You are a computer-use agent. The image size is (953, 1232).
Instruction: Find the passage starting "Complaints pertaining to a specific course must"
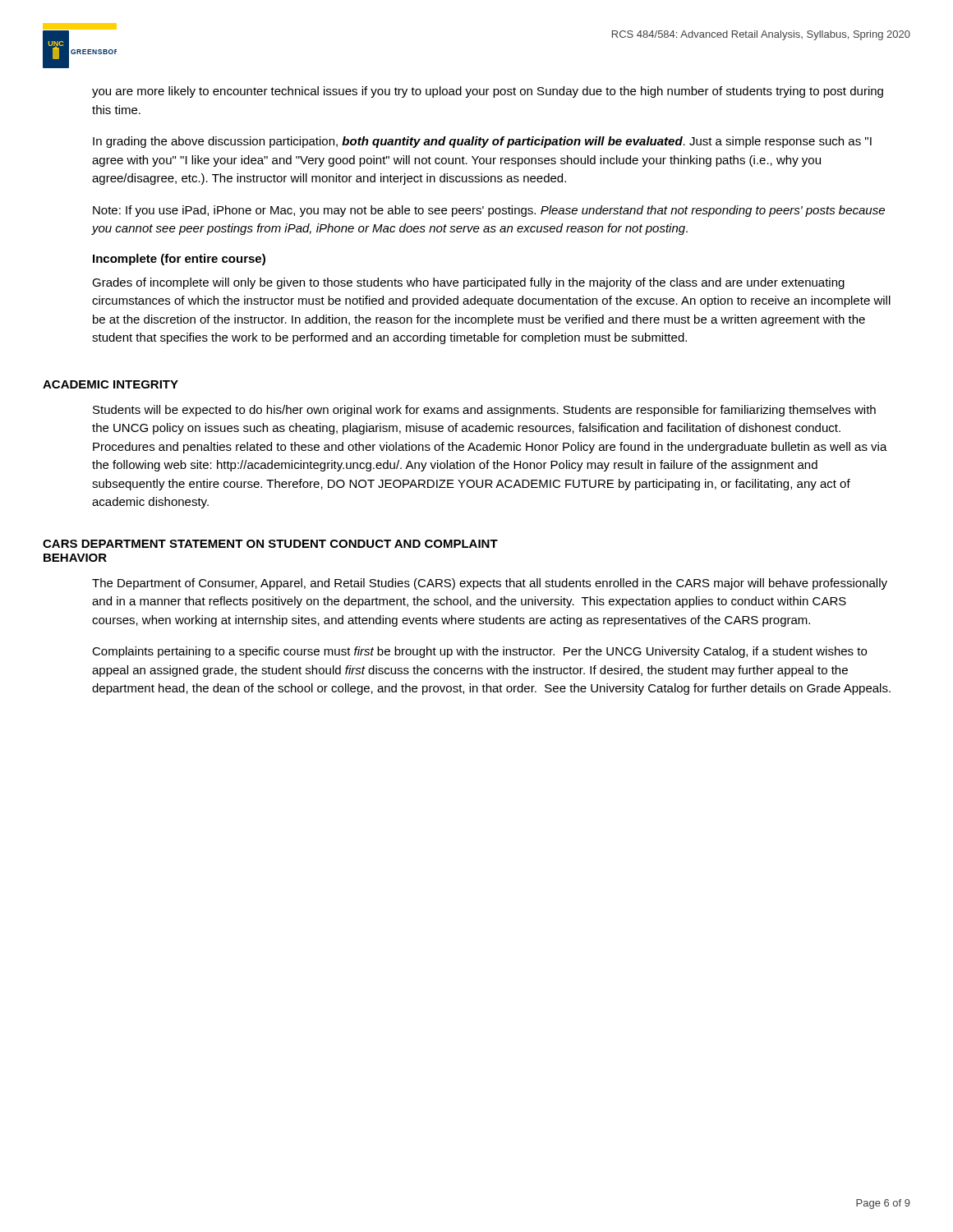492,669
